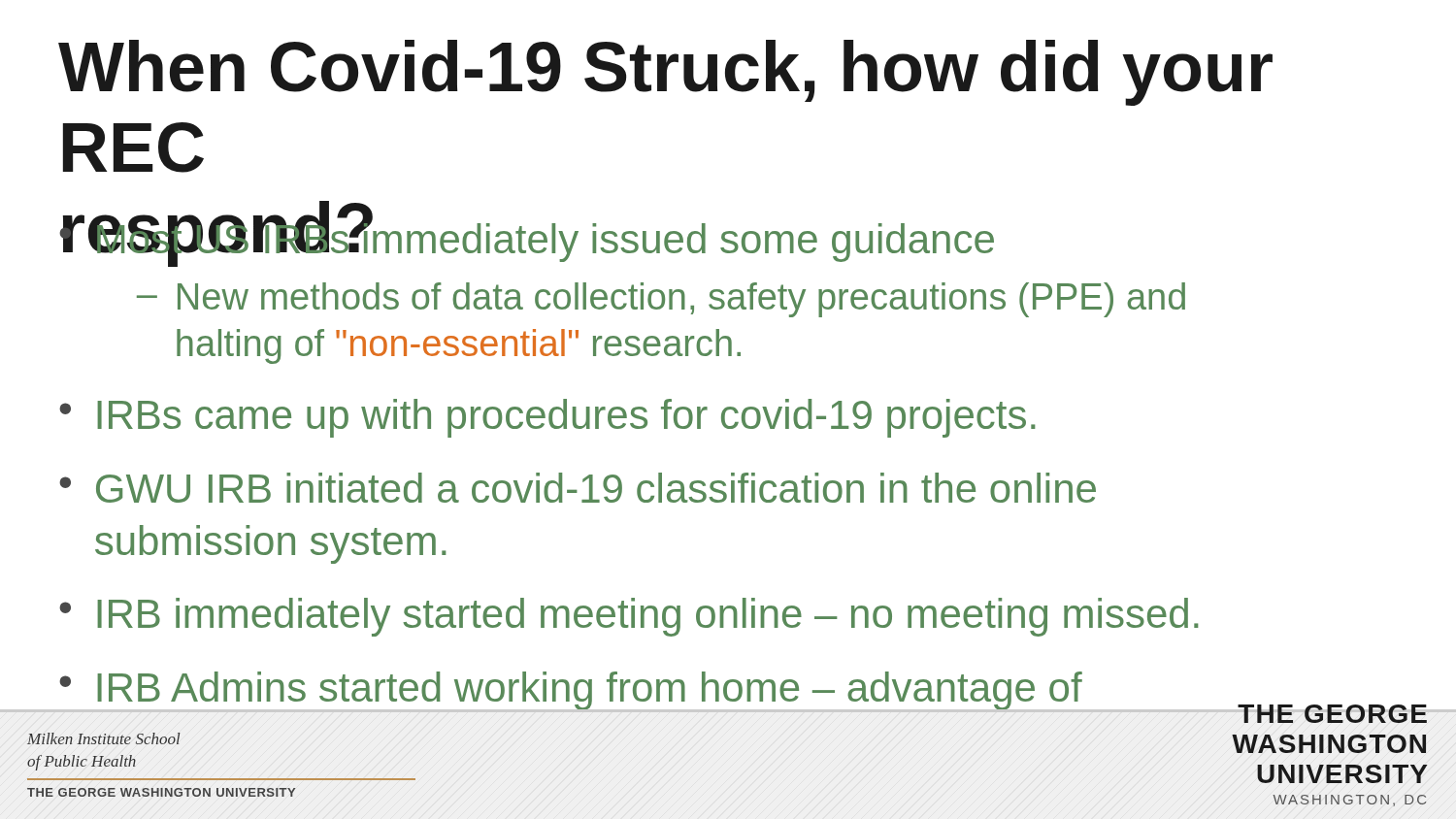Select the passage starting "• Most US IRBs immediately issued"
Screen dimensions: 819x1456
coord(623,291)
